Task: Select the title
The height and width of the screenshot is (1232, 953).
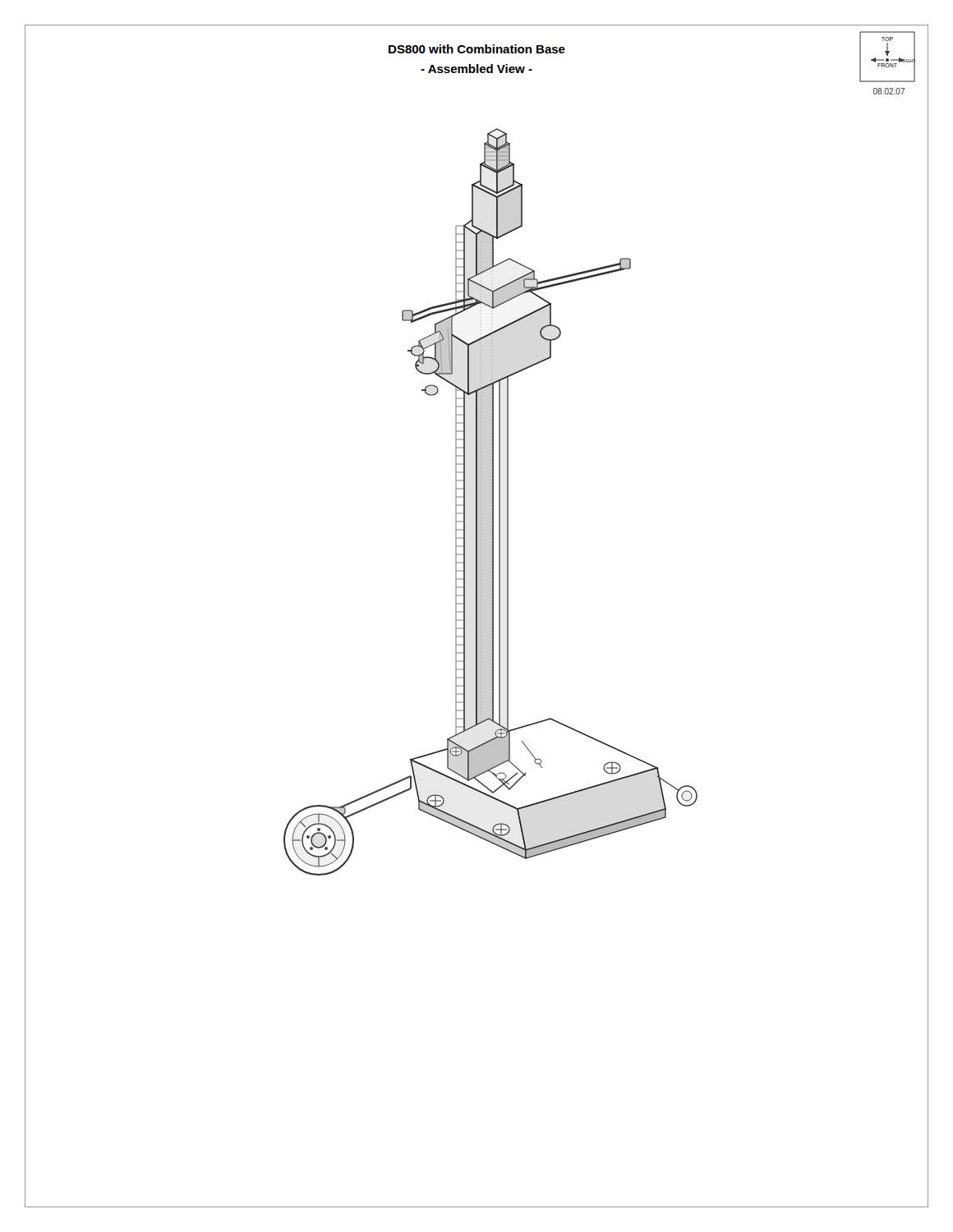Action: pos(476,59)
